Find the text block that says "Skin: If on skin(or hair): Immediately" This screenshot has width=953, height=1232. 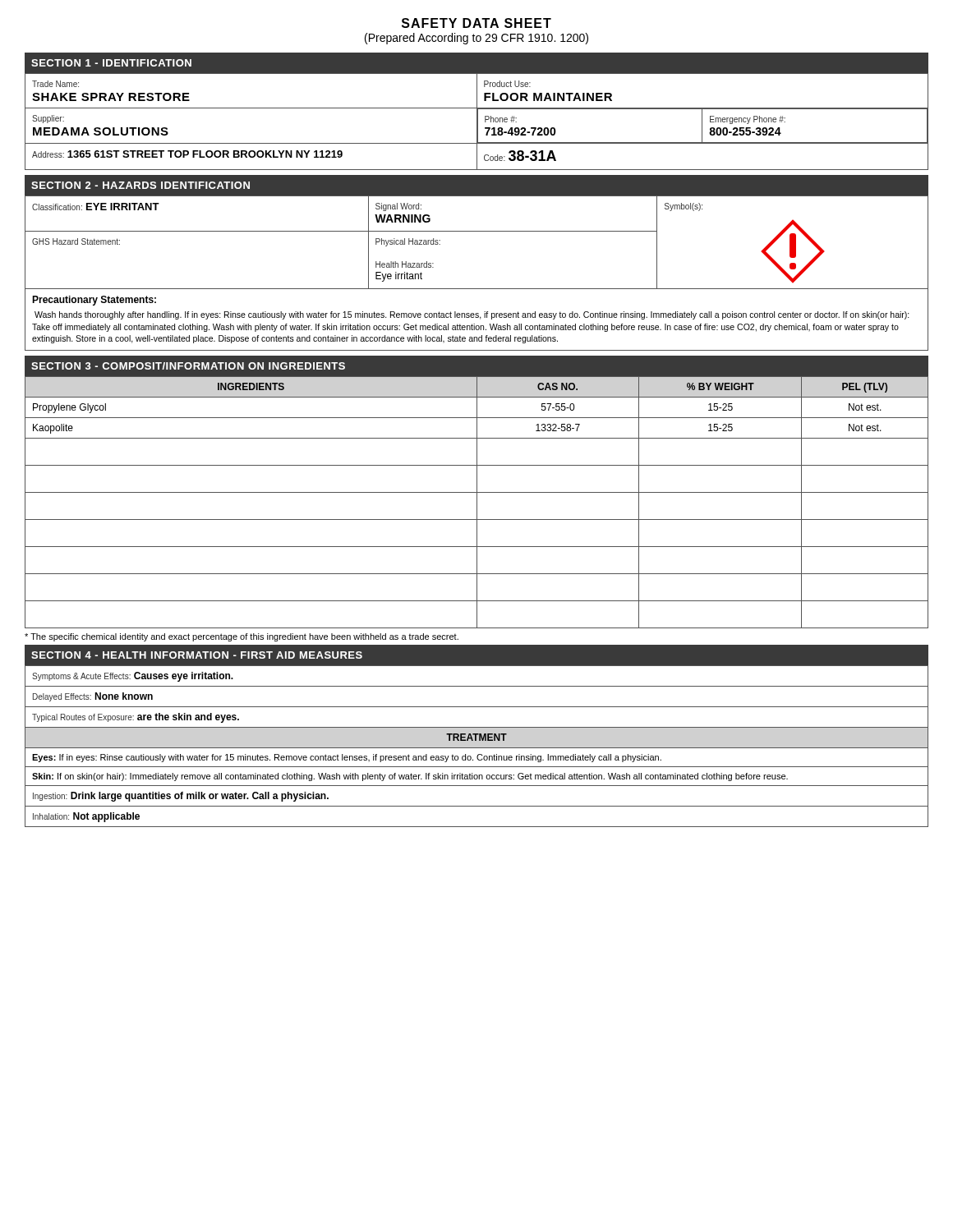coord(410,776)
